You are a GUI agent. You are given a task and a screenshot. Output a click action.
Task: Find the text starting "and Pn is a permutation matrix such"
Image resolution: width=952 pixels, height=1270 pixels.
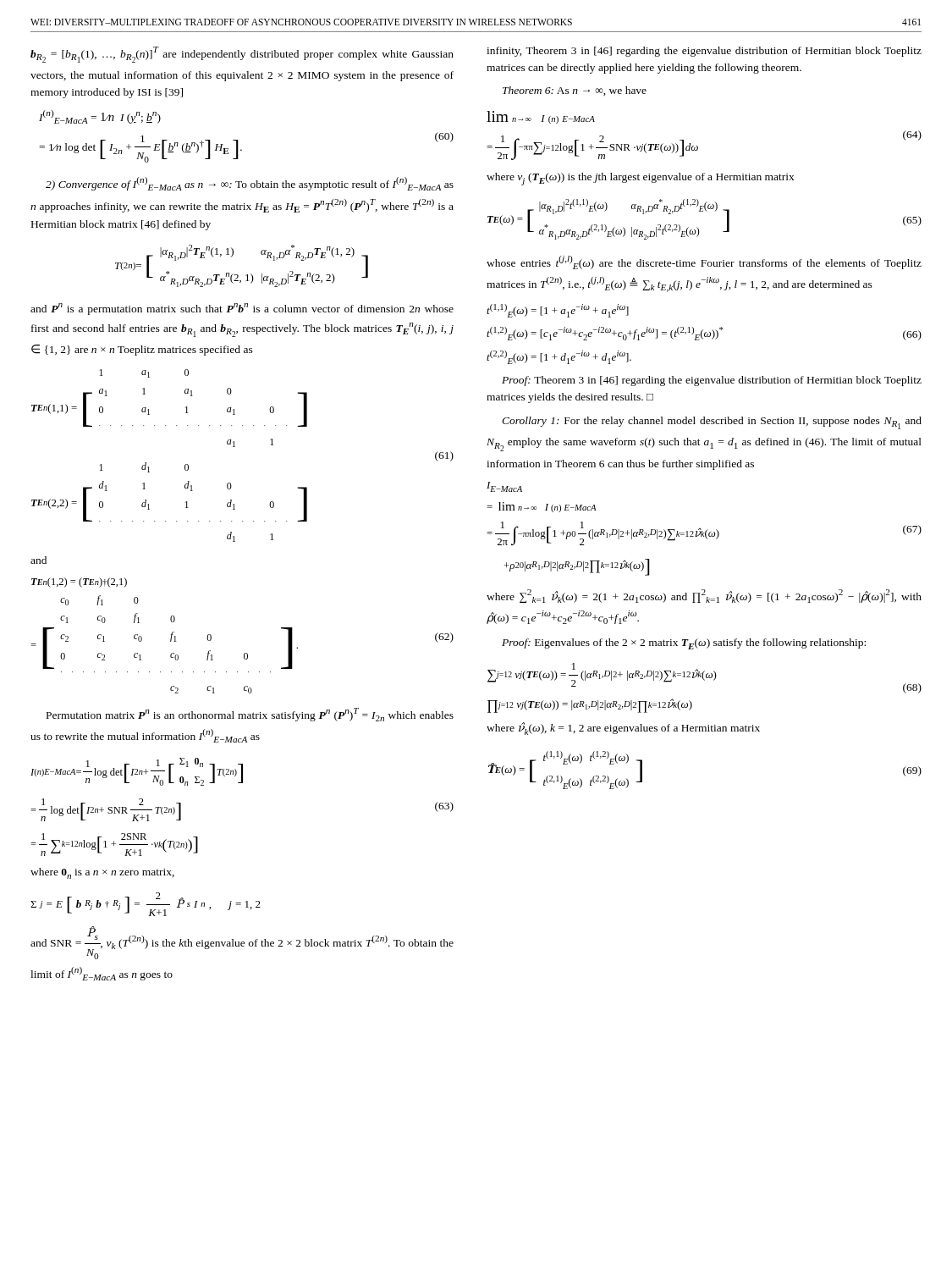click(242, 327)
